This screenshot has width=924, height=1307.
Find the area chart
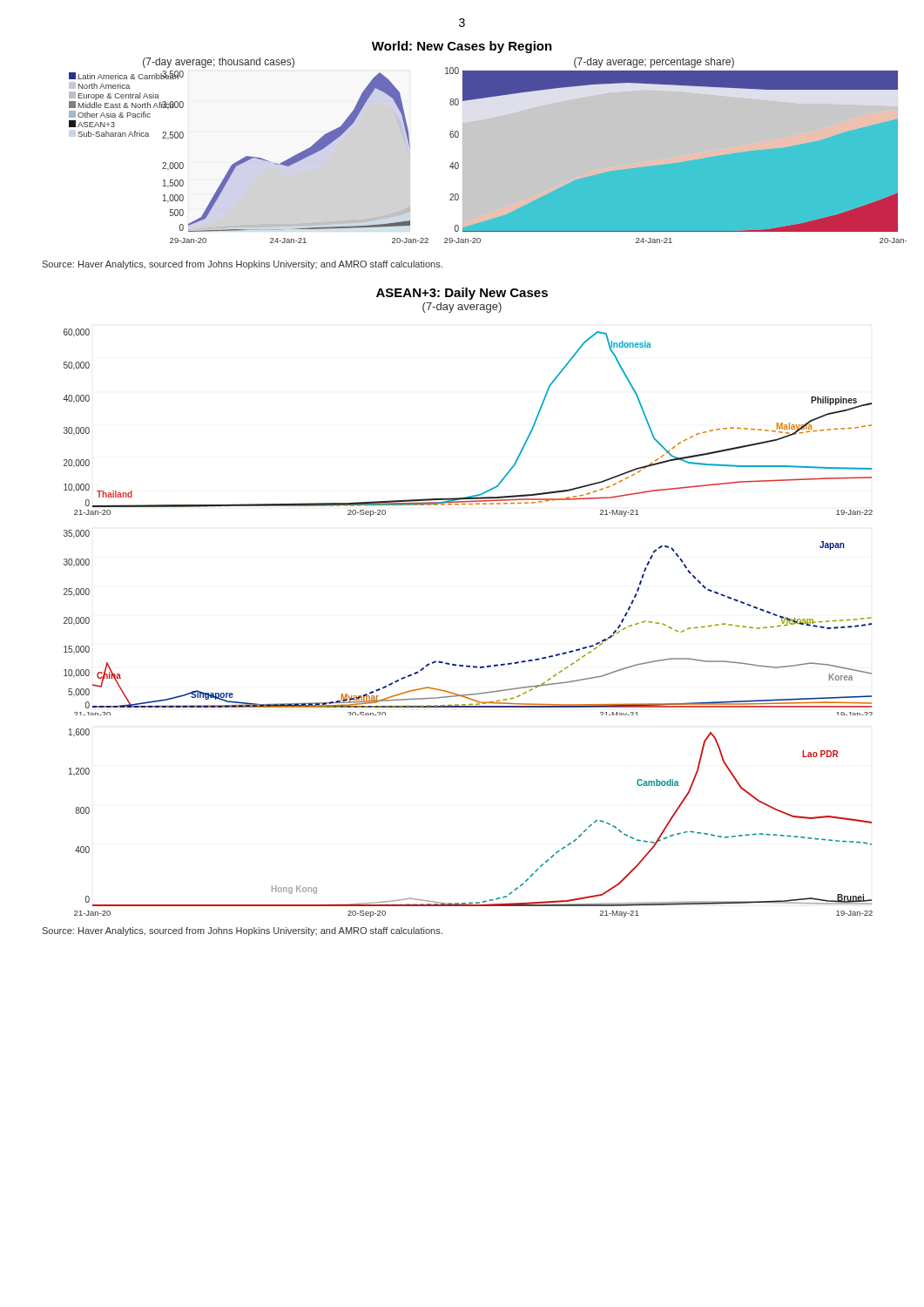[x=462, y=155]
